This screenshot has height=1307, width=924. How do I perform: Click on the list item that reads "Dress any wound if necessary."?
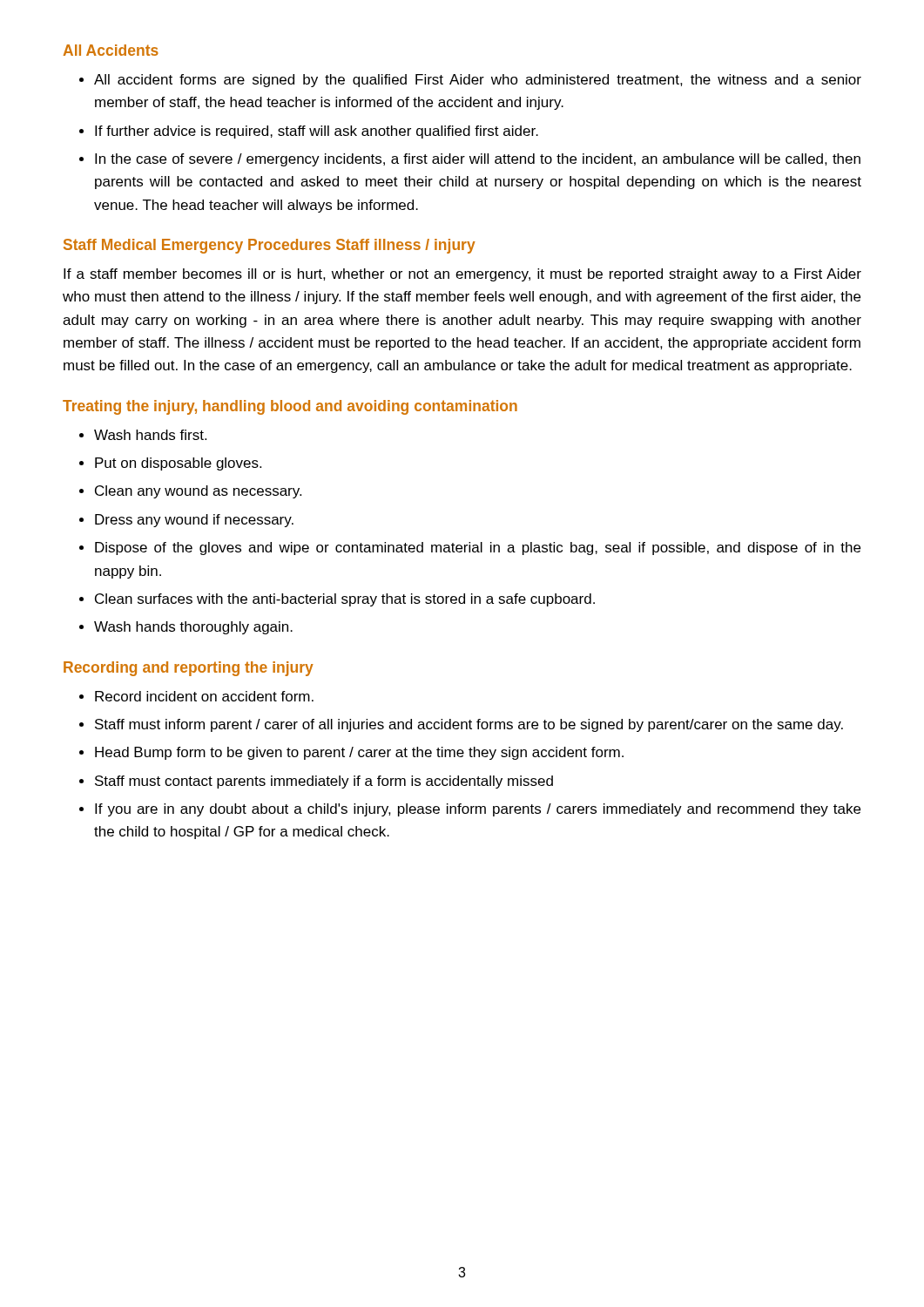[194, 520]
